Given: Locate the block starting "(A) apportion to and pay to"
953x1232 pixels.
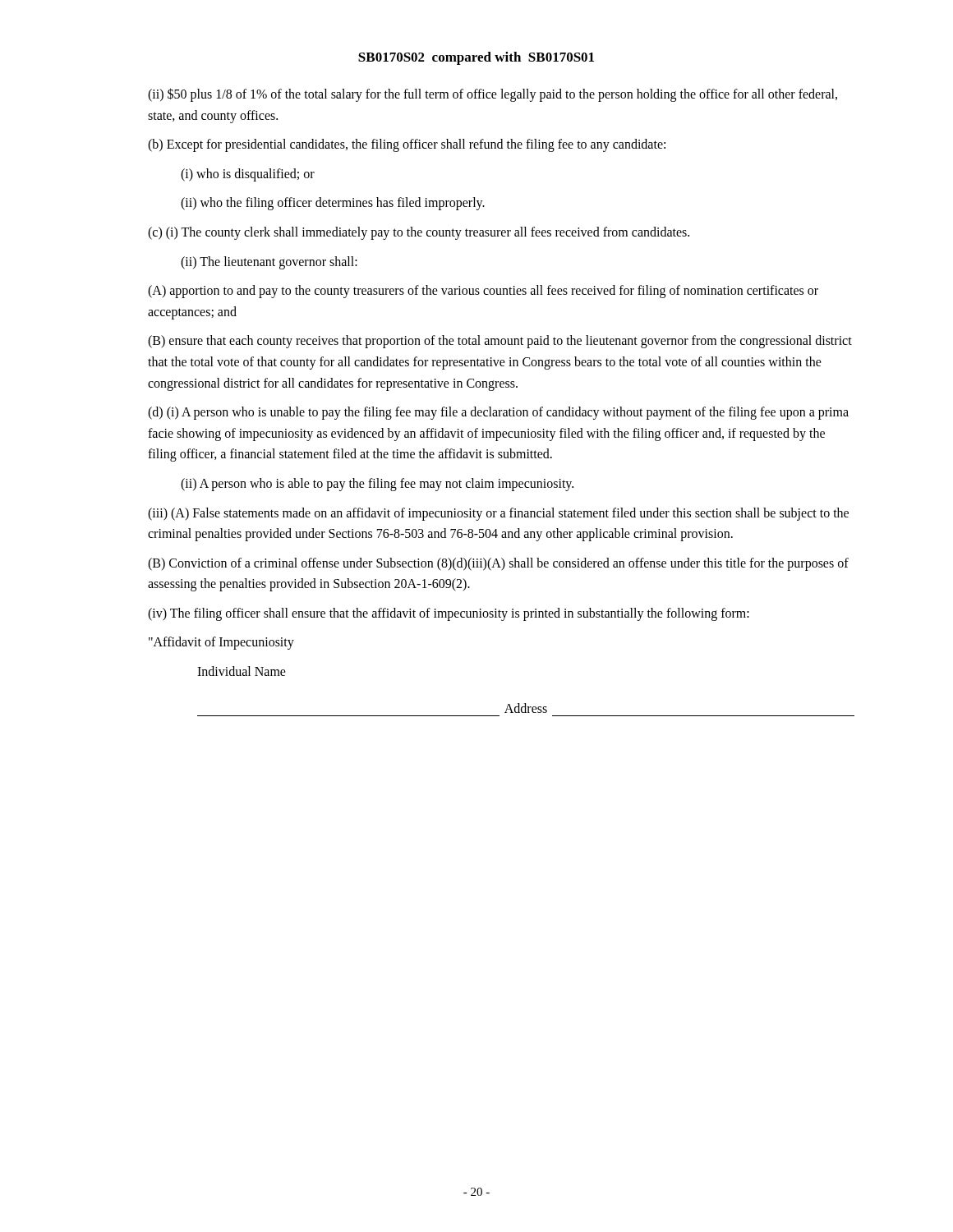Looking at the screenshot, I should [x=483, y=301].
